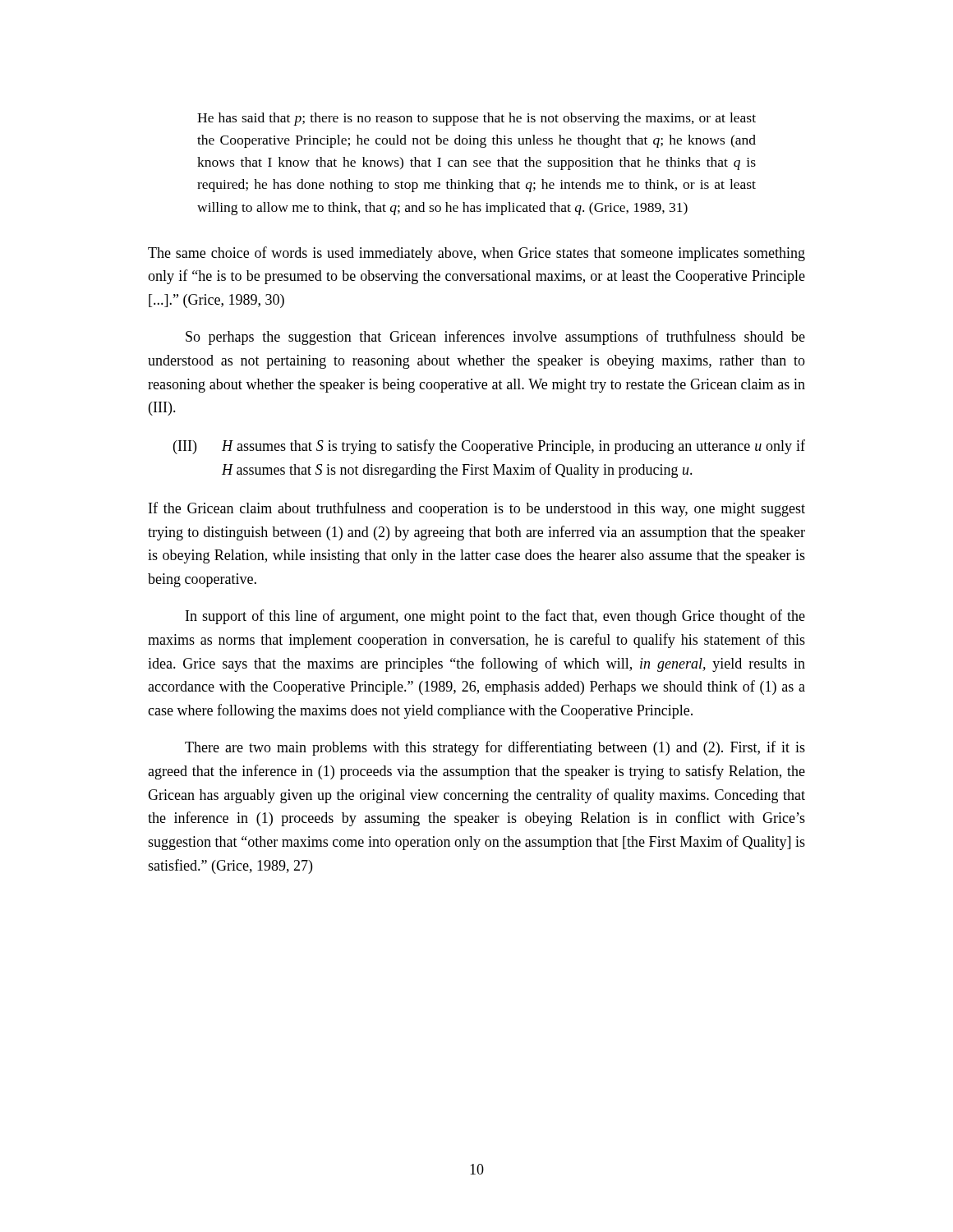Select the region starting "In support of"
This screenshot has width=953, height=1232.
476,664
